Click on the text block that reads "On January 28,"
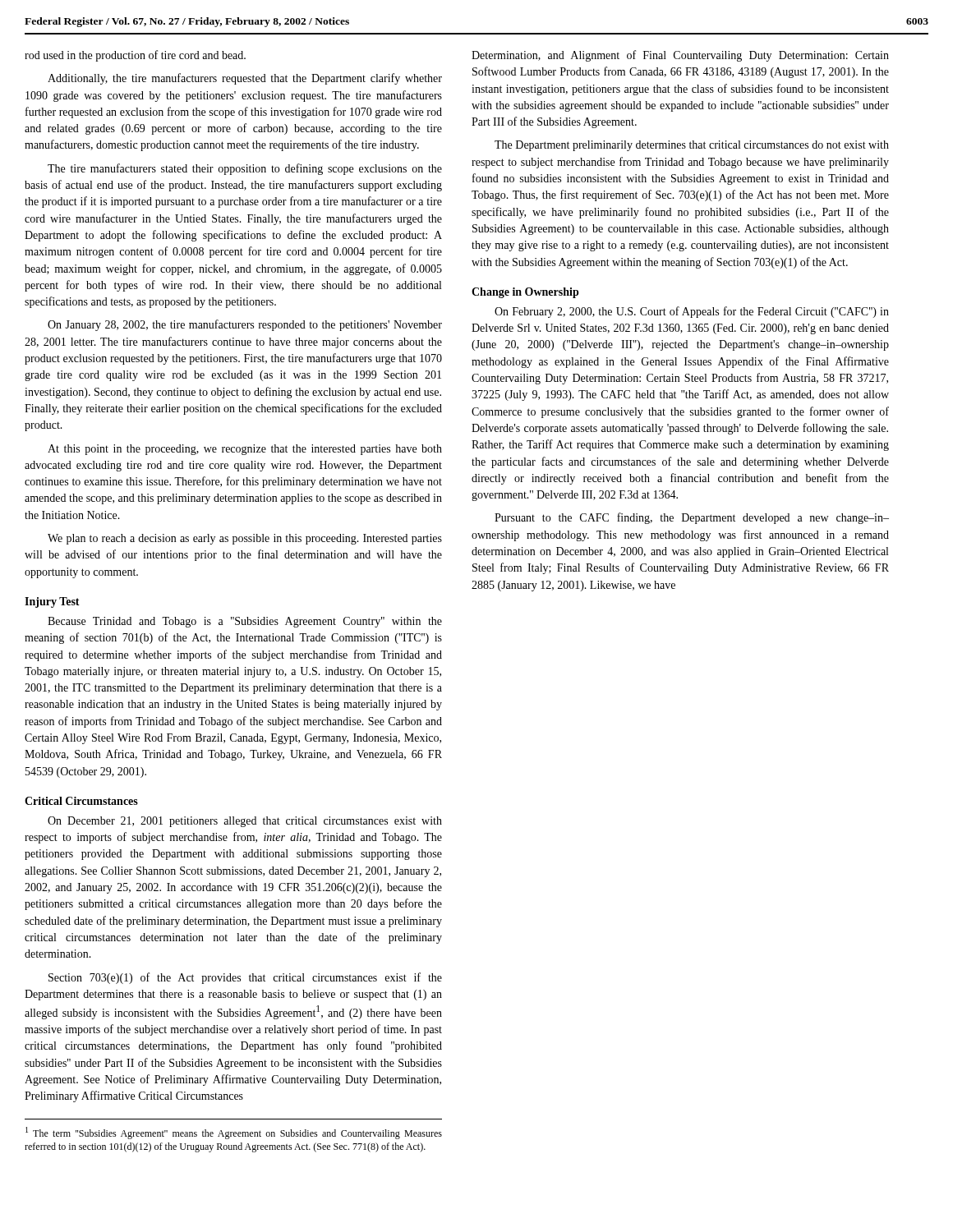 click(233, 376)
